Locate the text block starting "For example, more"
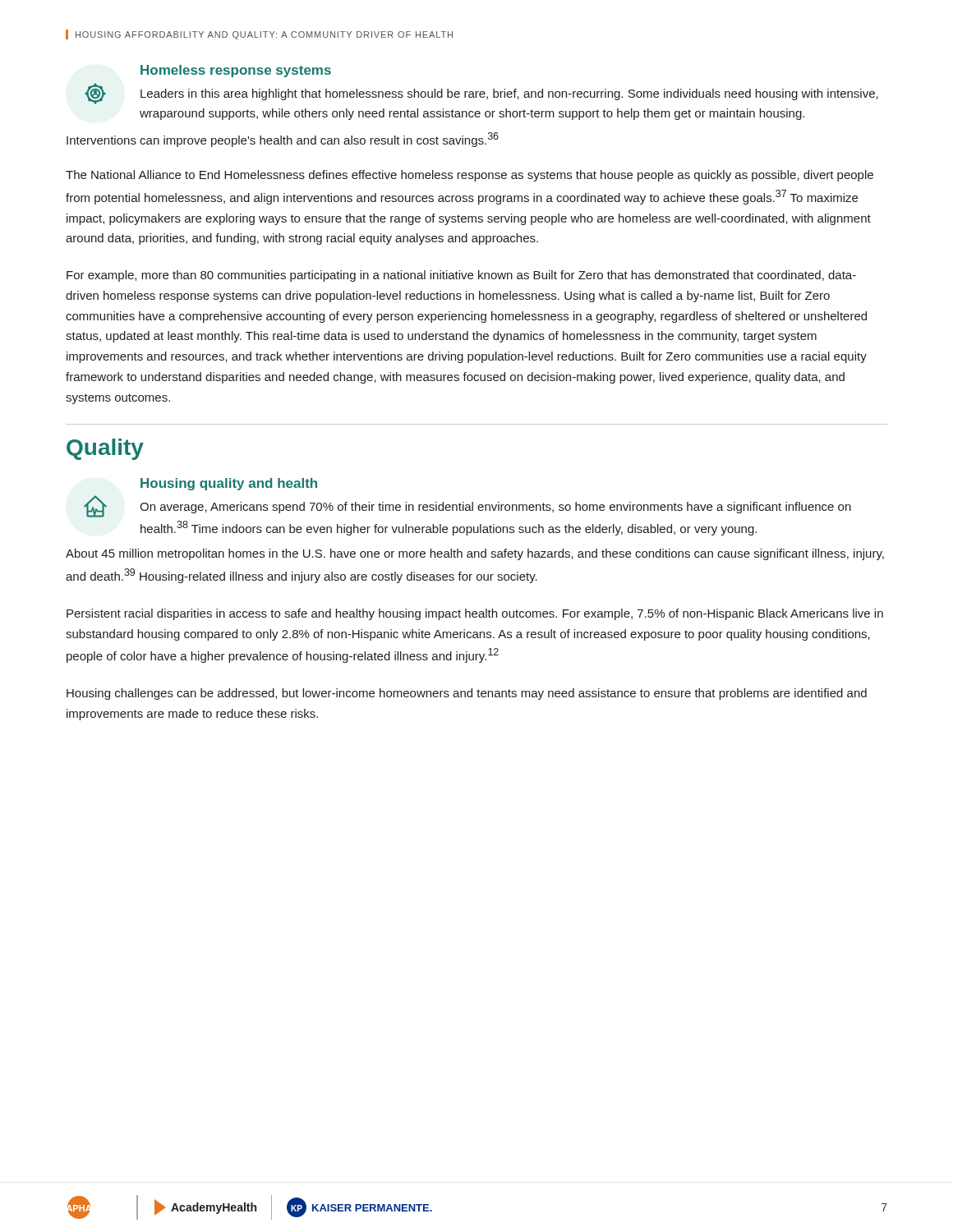This screenshot has height=1232, width=953. [467, 336]
